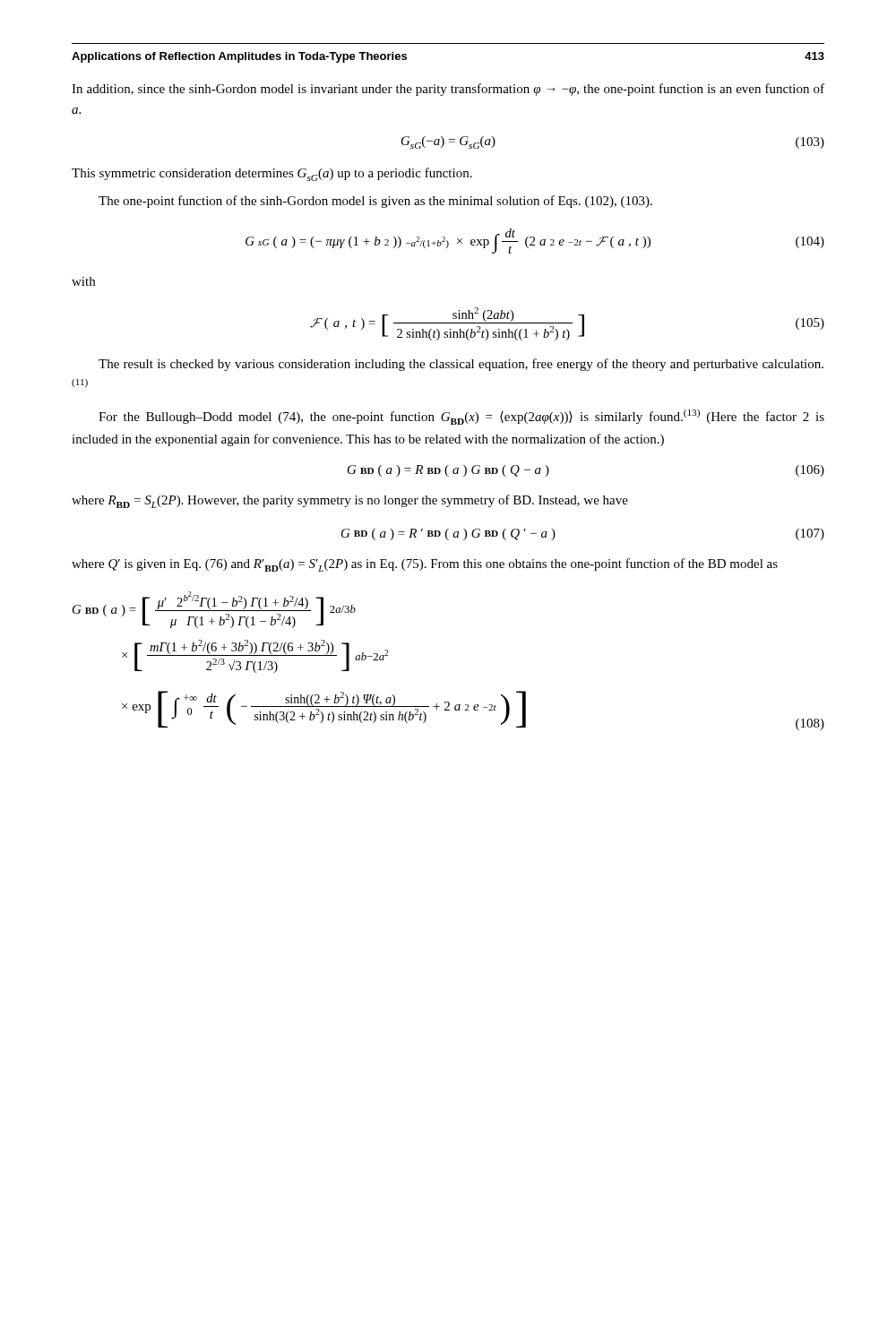Point to the element starting "GBD(a) = R′BD(a)"
This screenshot has width=896, height=1344.
[448, 533]
